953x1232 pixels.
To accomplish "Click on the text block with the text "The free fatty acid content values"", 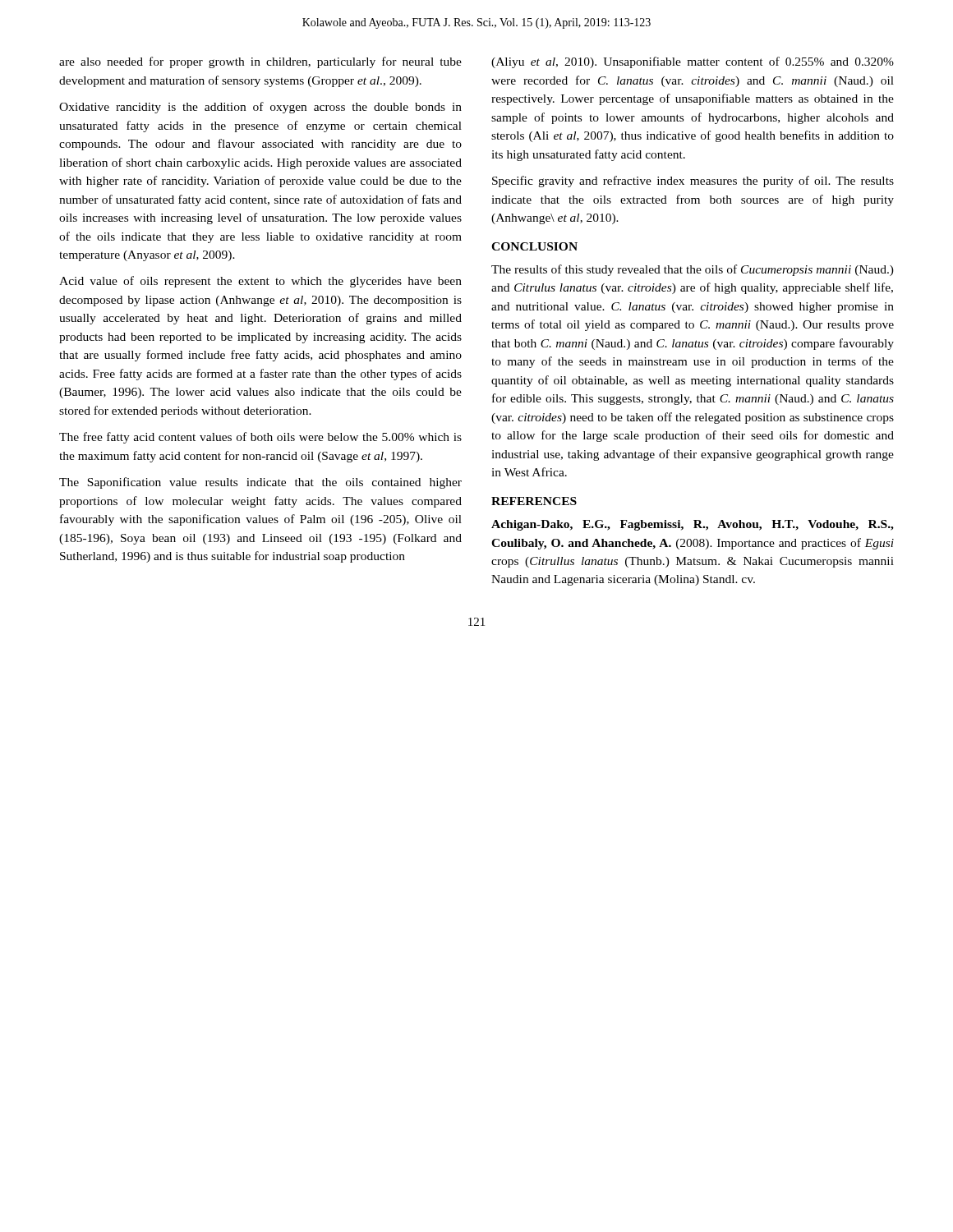I will coord(260,446).
